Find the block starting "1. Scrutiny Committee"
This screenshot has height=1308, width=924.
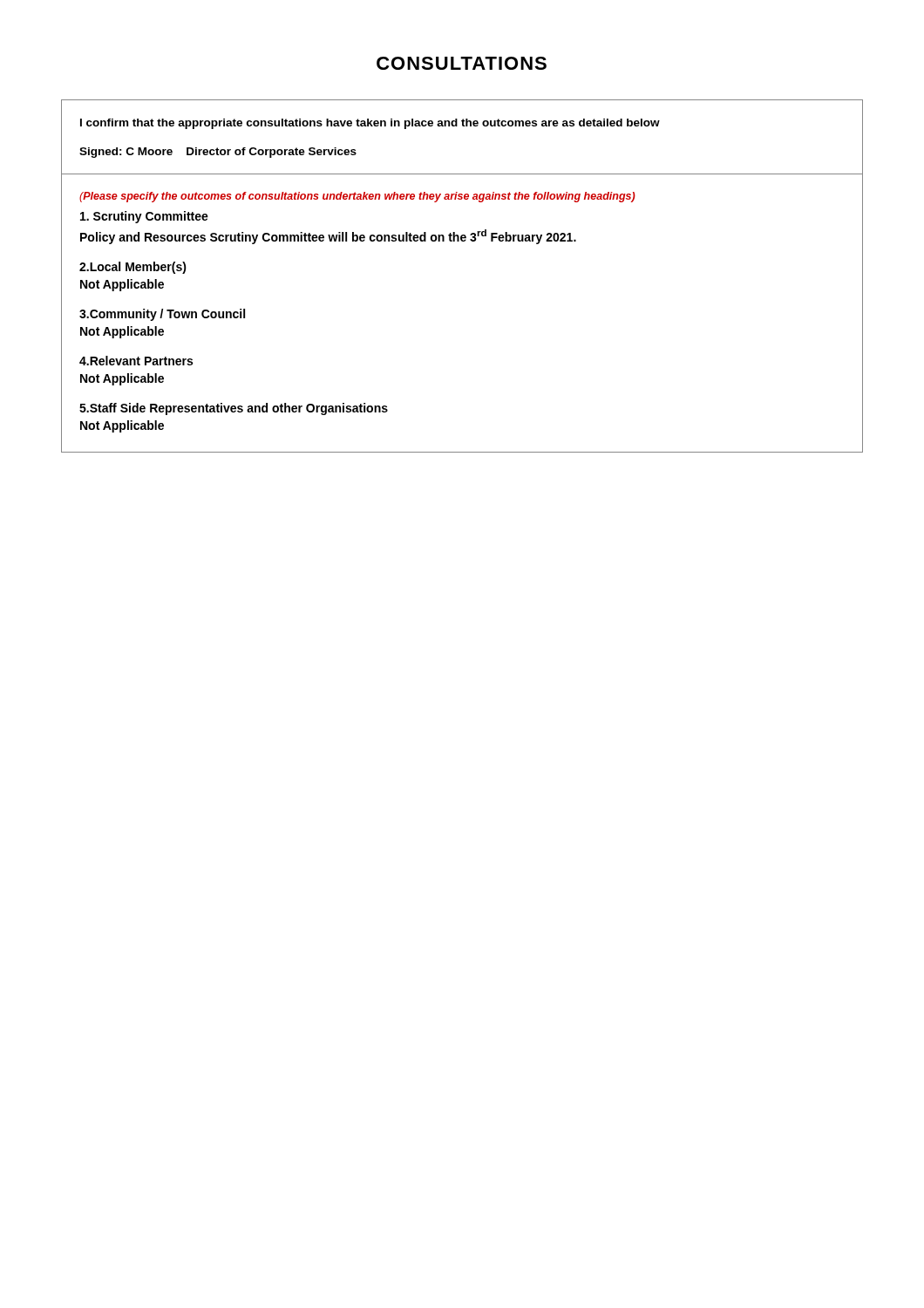click(x=144, y=216)
